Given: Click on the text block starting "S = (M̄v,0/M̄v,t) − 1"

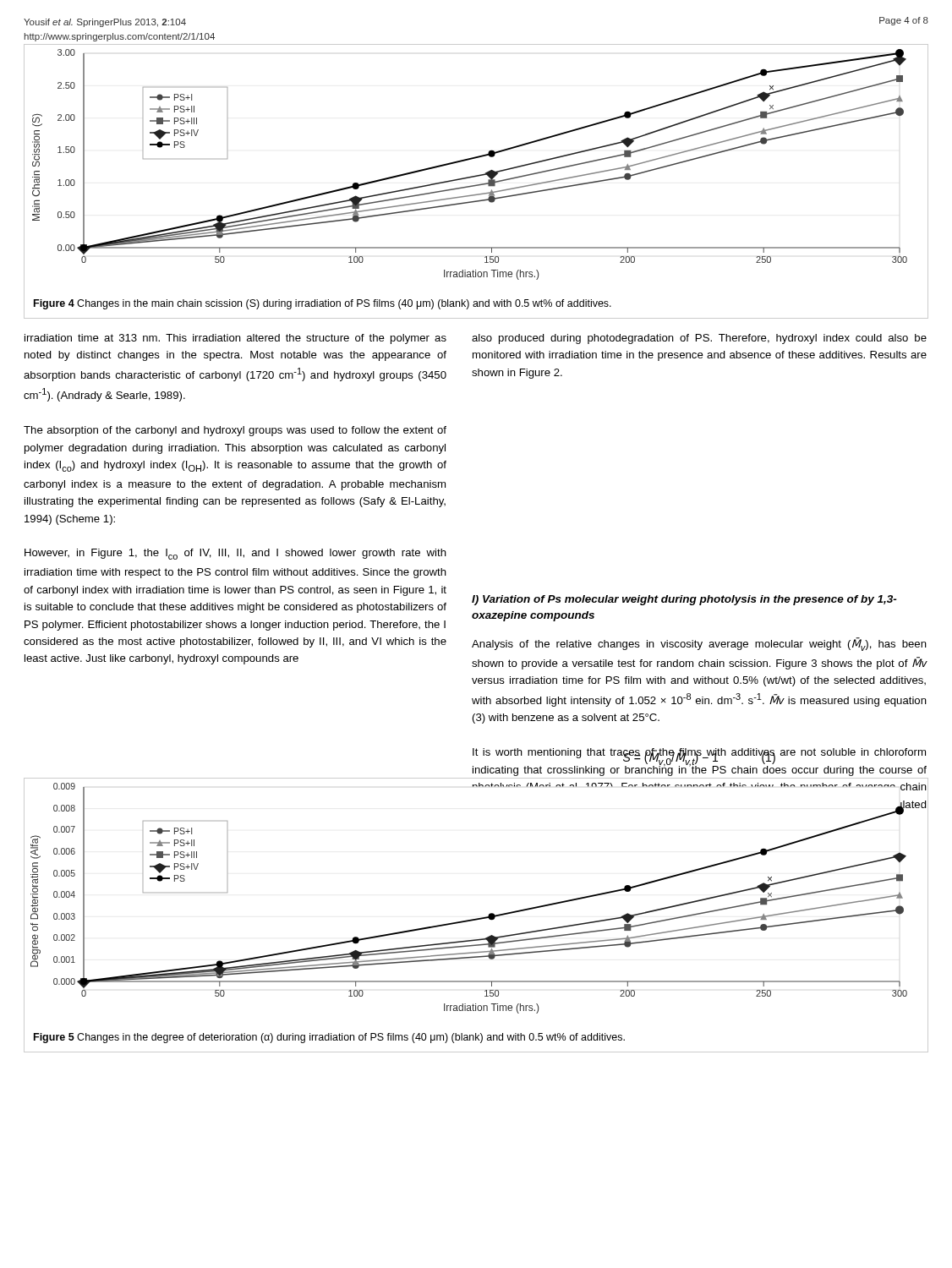Looking at the screenshot, I should click(699, 759).
